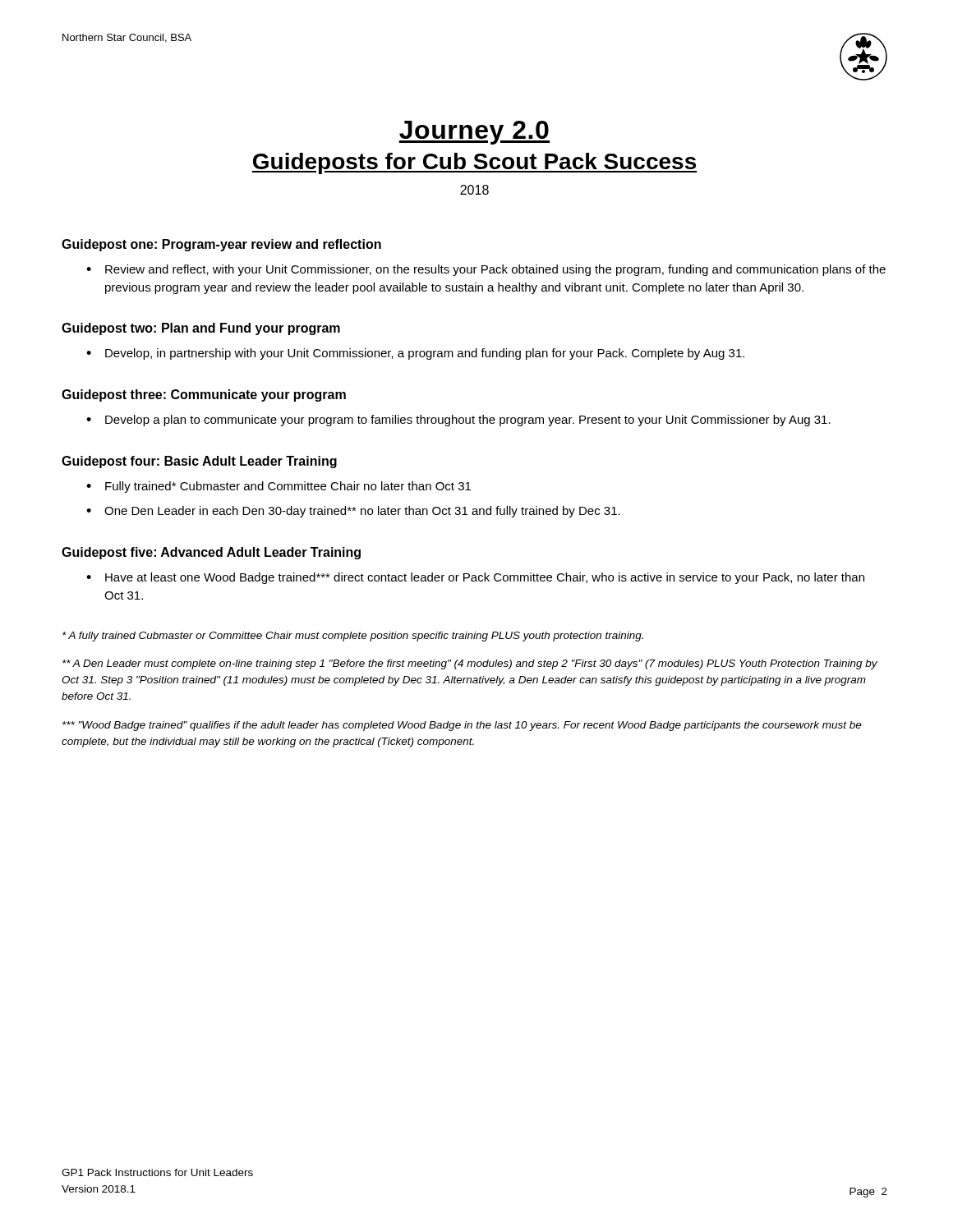Locate the passage starting "Guideposts for Cub Scout Pack Success"
953x1232 pixels.
(474, 161)
